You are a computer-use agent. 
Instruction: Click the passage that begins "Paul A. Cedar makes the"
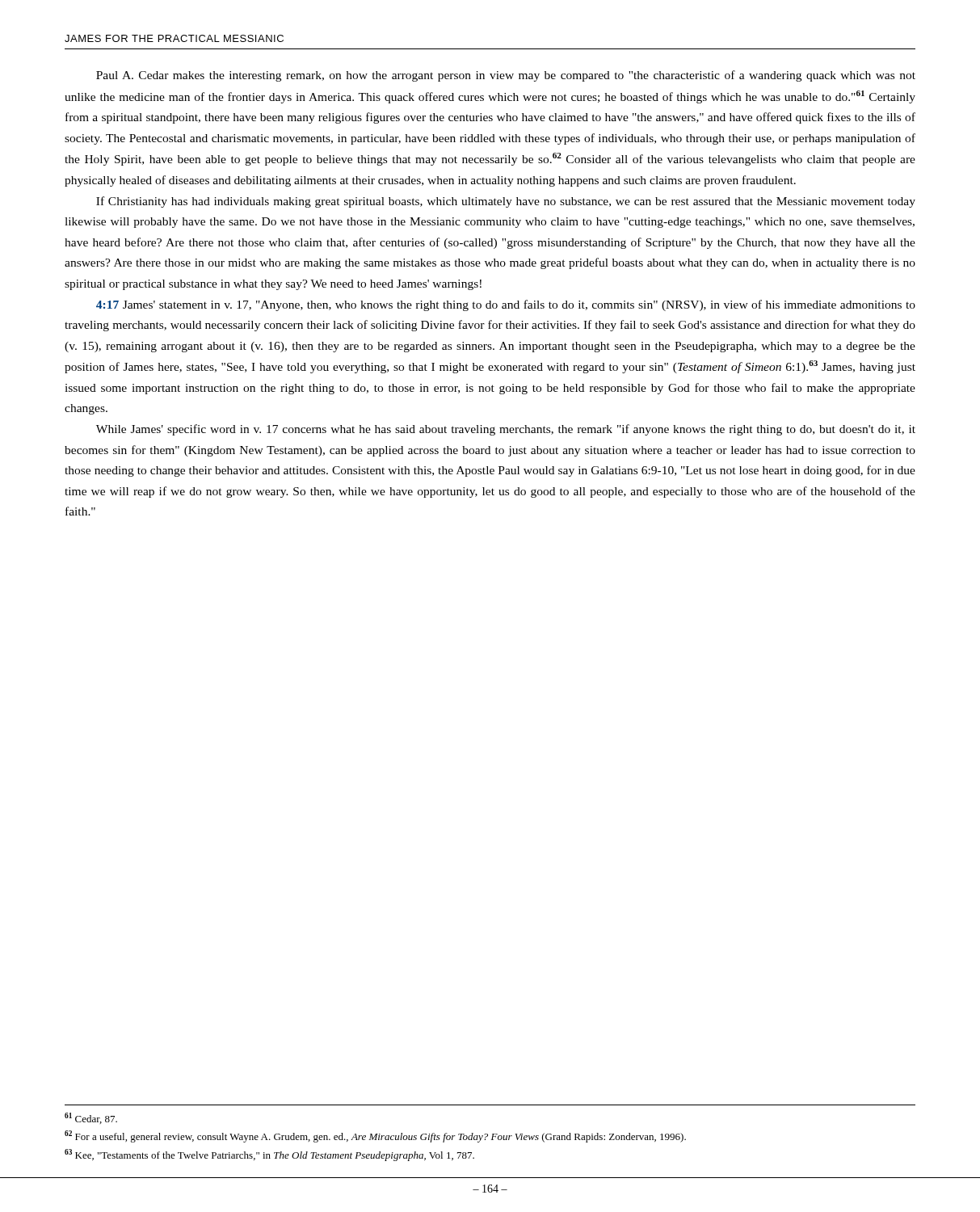(490, 128)
